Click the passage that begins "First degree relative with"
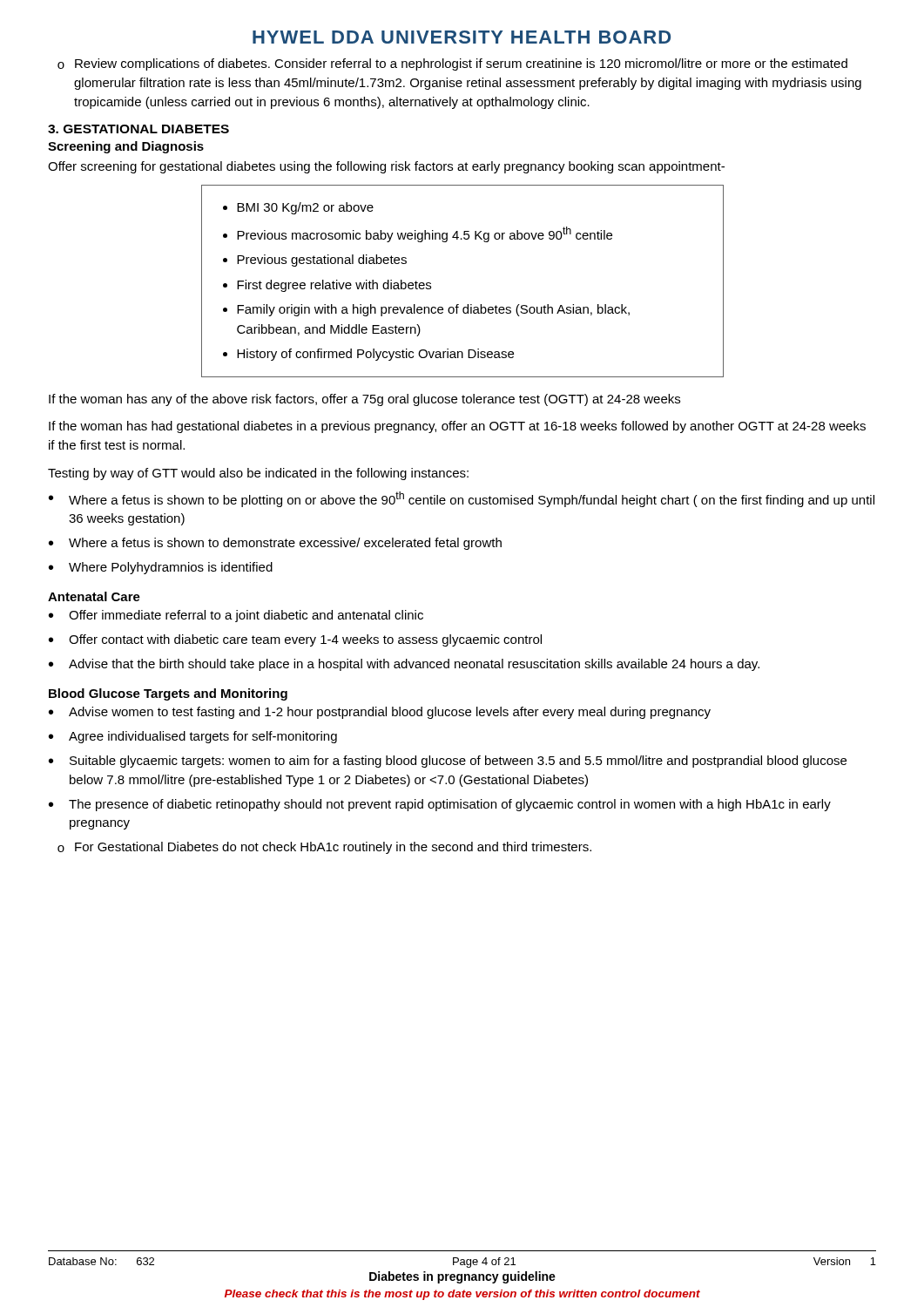924x1307 pixels. [334, 284]
